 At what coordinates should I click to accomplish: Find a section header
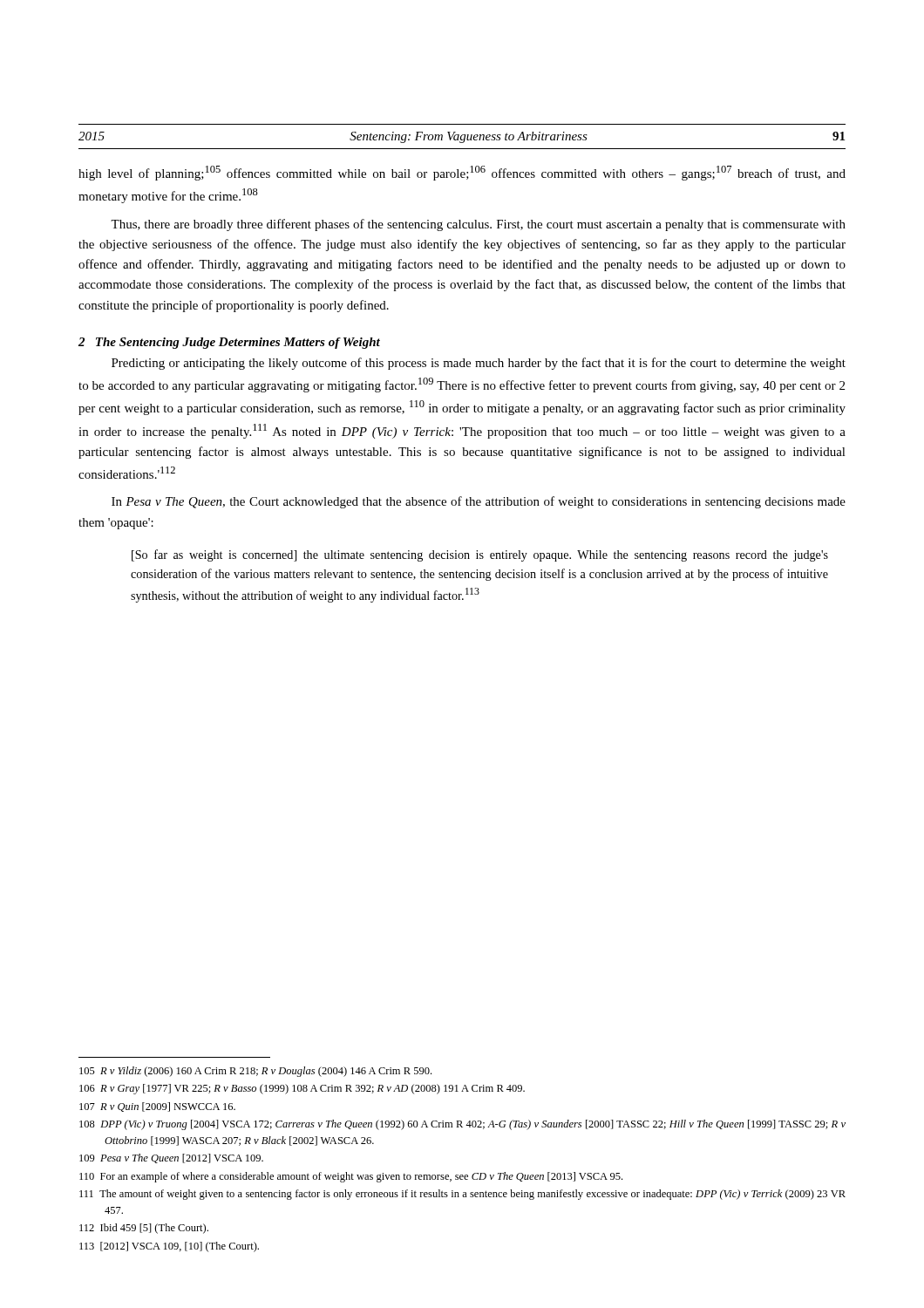pos(229,342)
